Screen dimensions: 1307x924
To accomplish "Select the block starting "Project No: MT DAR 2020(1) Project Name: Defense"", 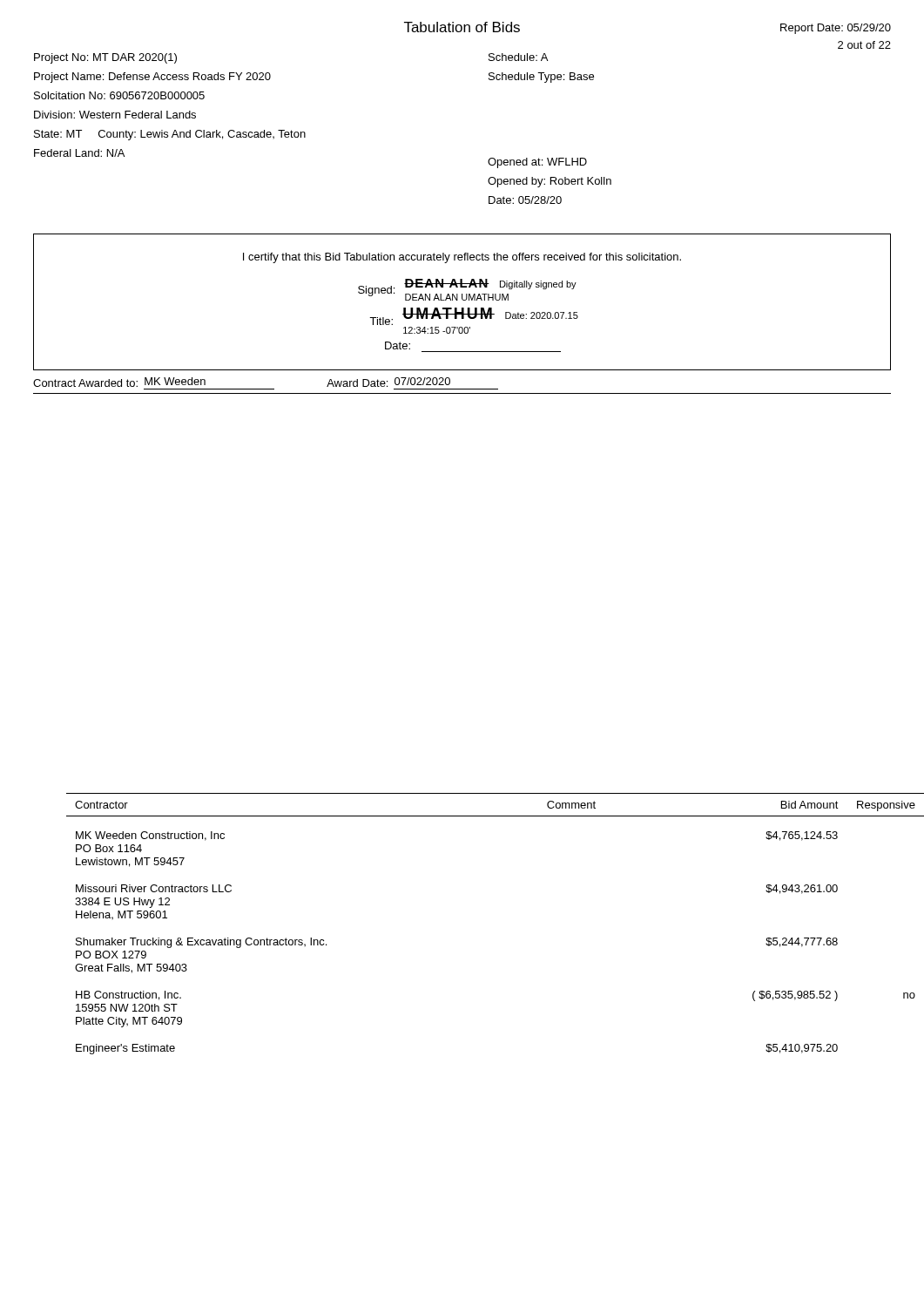I will (x=169, y=105).
